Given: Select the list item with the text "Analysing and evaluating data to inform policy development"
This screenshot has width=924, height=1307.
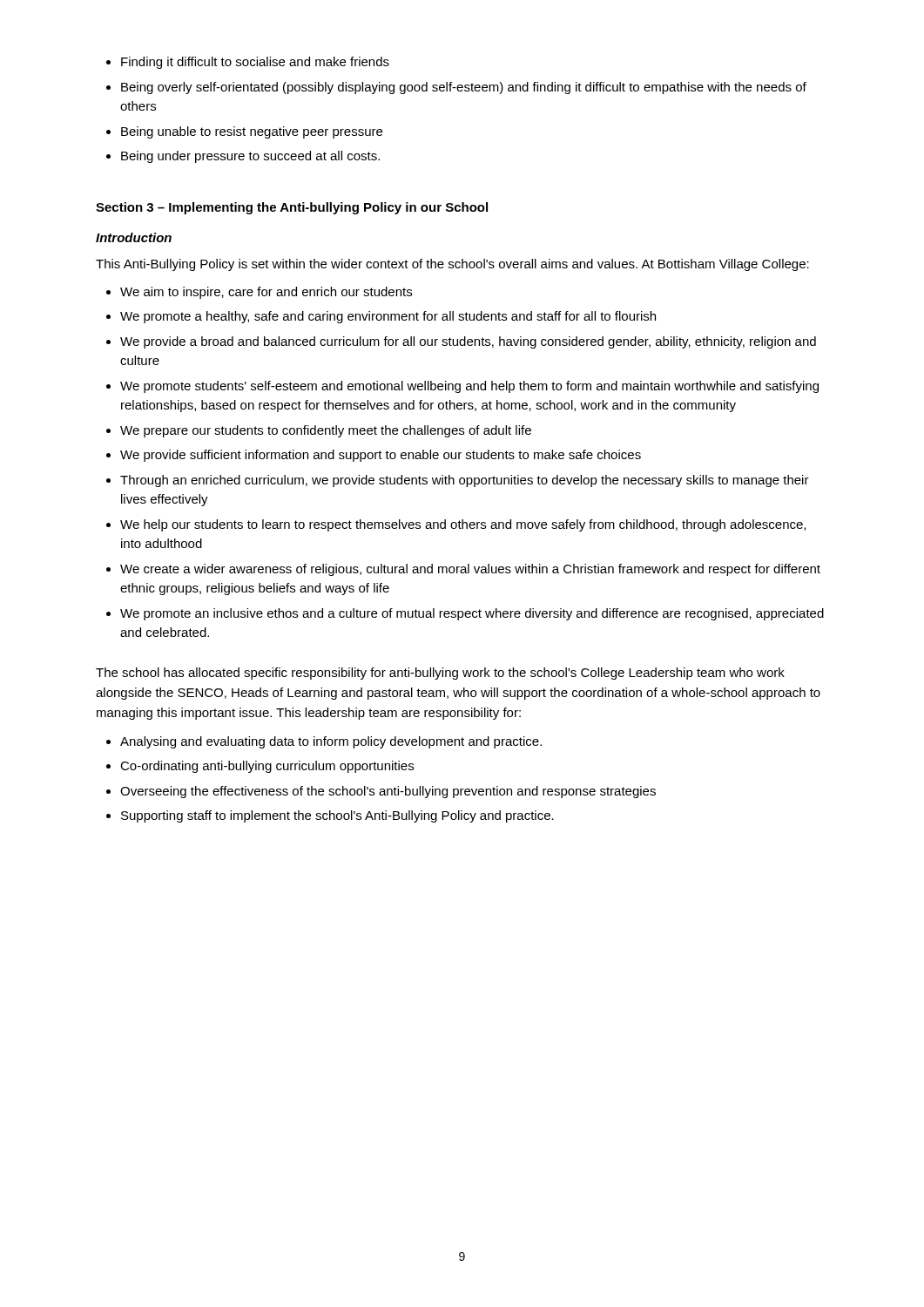Looking at the screenshot, I should (332, 741).
